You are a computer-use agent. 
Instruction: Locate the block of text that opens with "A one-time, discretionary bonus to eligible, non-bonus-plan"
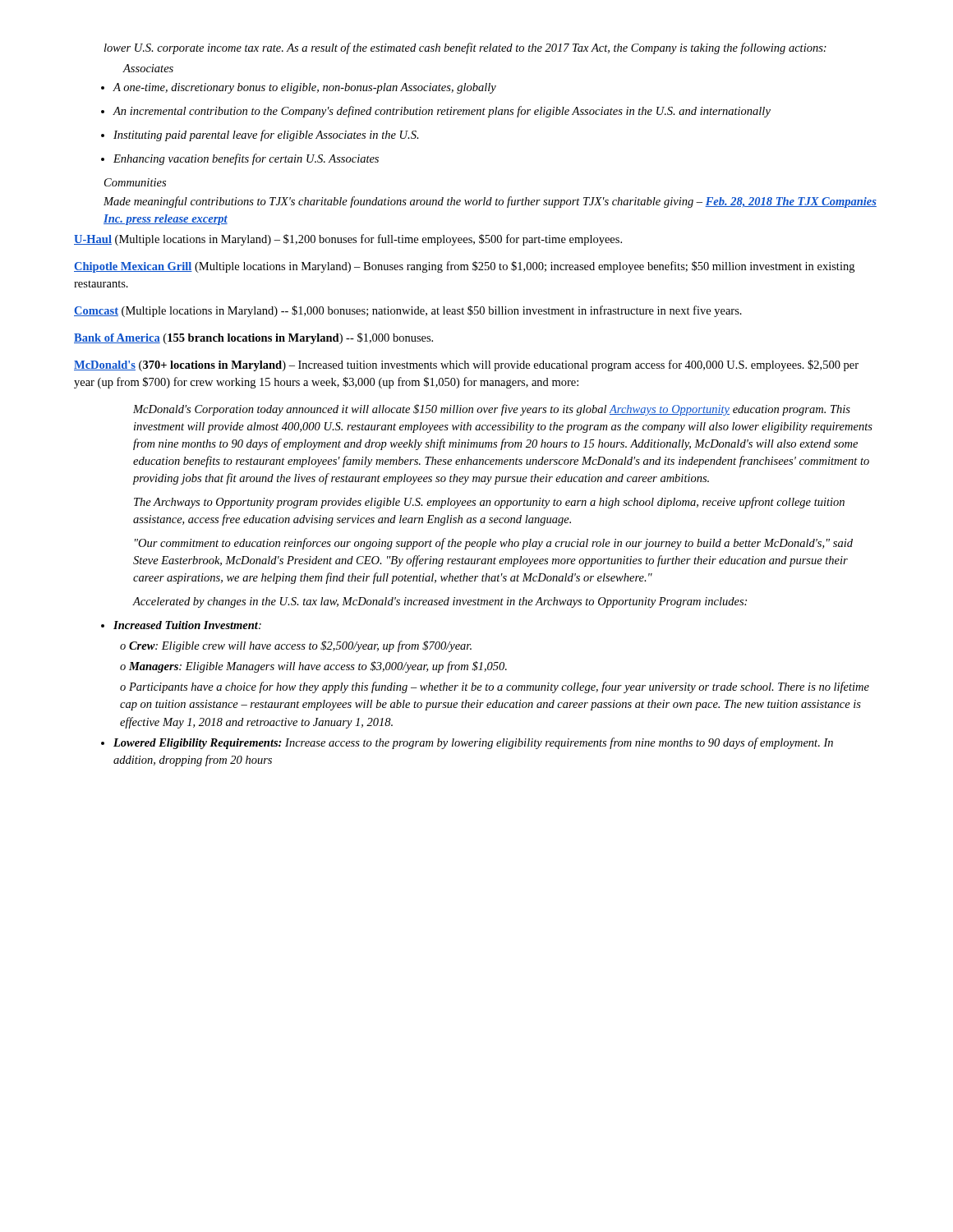pos(476,87)
